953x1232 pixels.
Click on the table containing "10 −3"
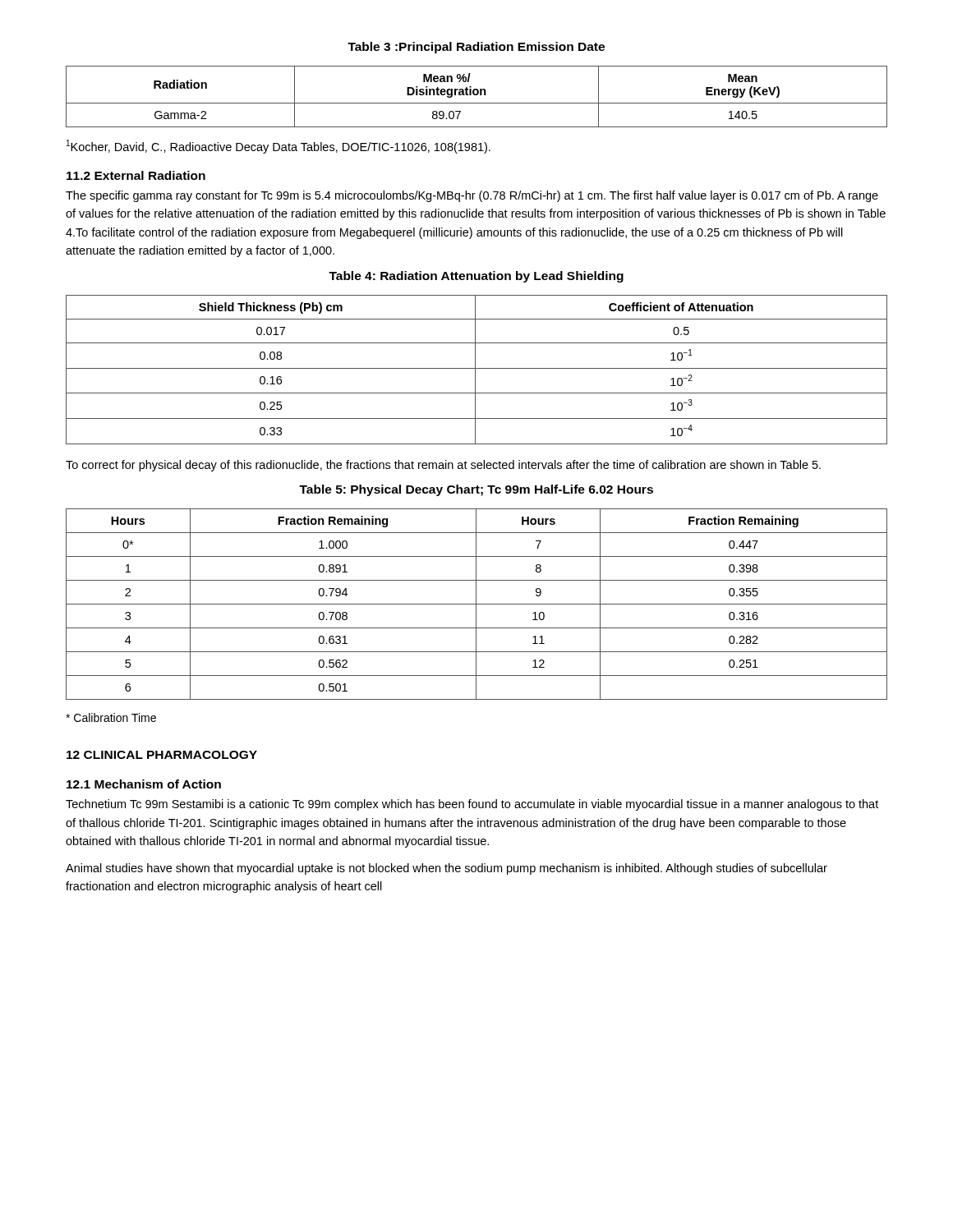click(476, 369)
